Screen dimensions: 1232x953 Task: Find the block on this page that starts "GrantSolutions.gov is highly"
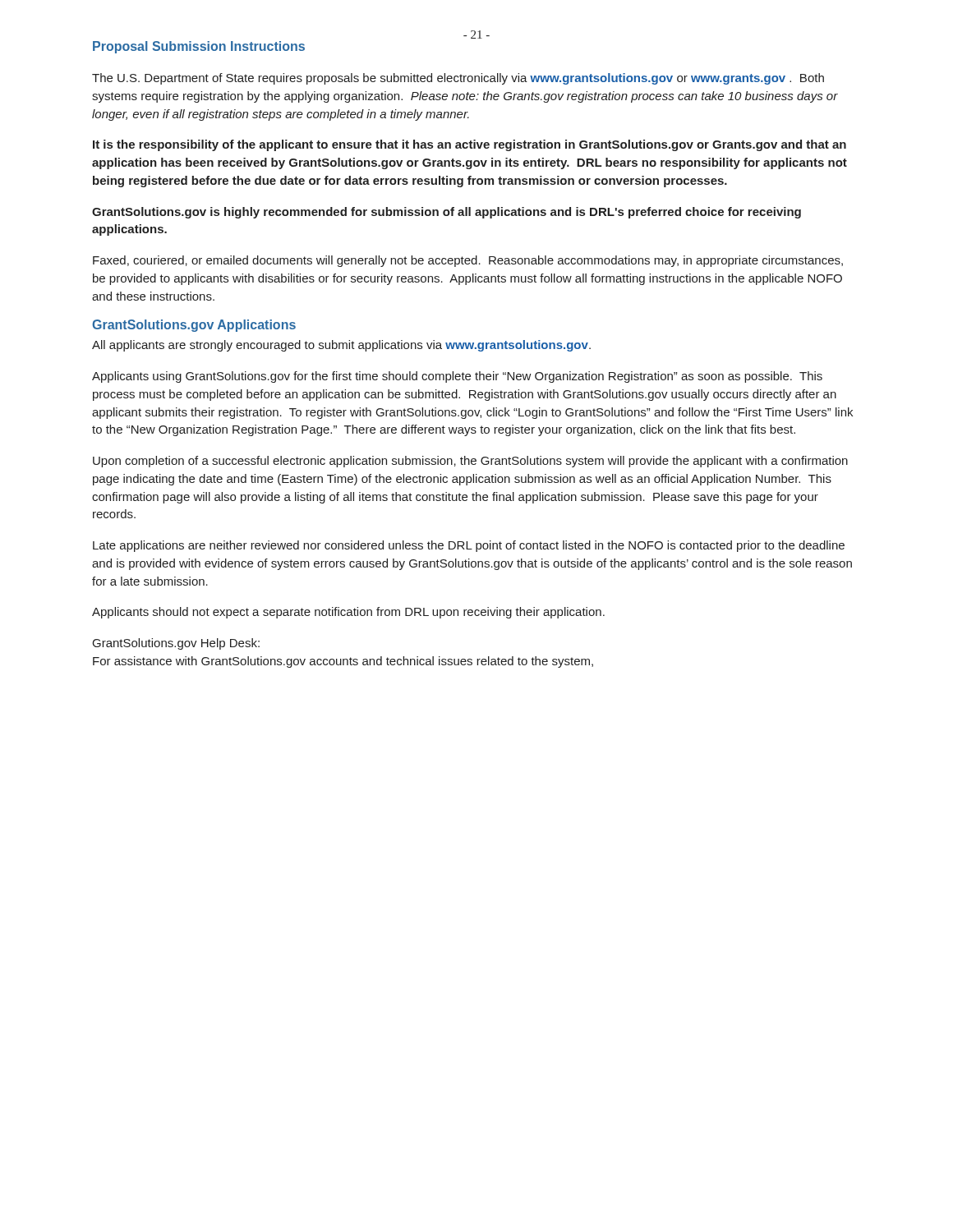click(447, 220)
